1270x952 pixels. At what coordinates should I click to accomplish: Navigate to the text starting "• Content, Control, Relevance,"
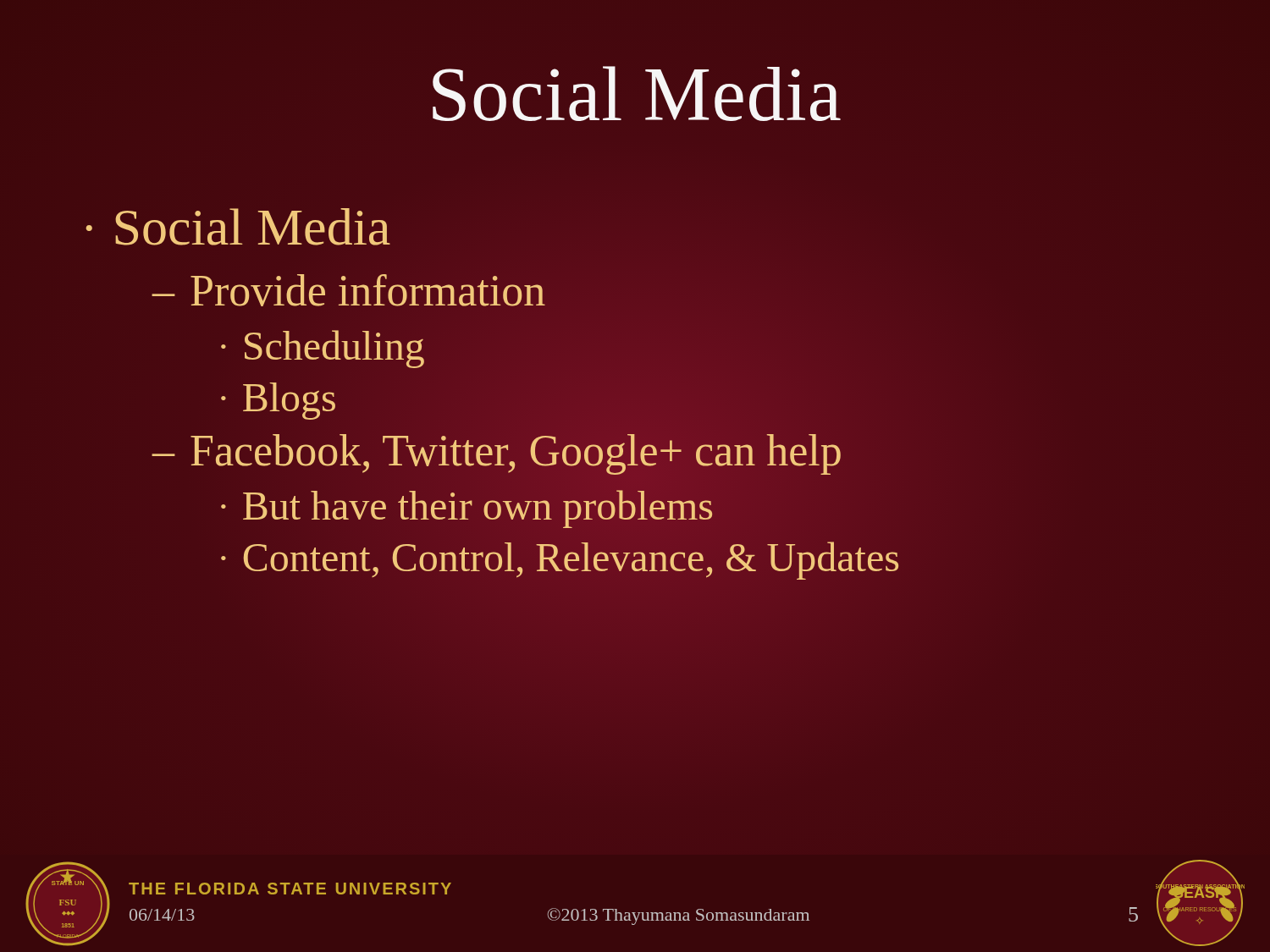tap(560, 557)
